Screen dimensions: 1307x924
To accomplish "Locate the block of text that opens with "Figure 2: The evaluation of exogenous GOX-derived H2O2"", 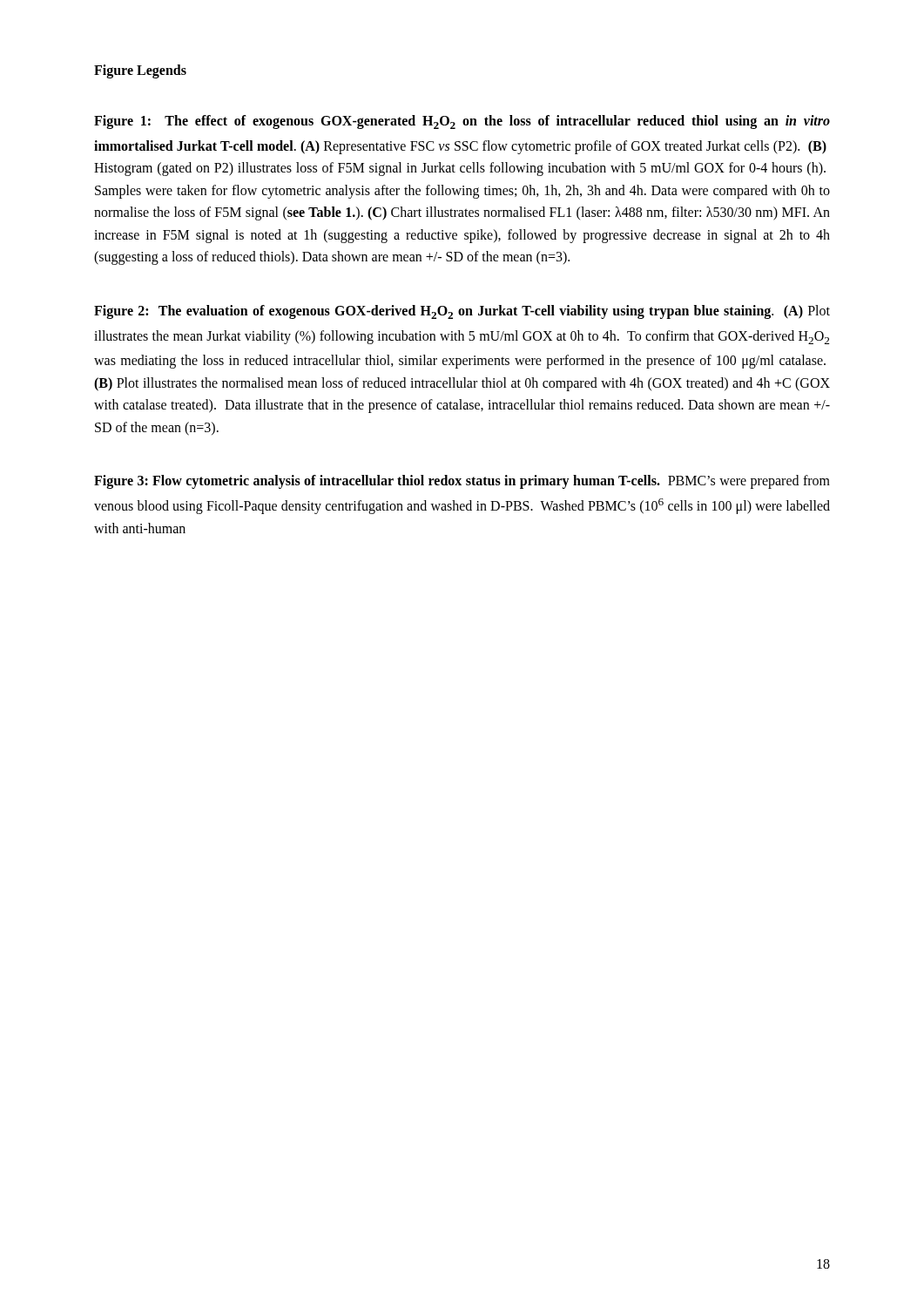I will click(462, 369).
